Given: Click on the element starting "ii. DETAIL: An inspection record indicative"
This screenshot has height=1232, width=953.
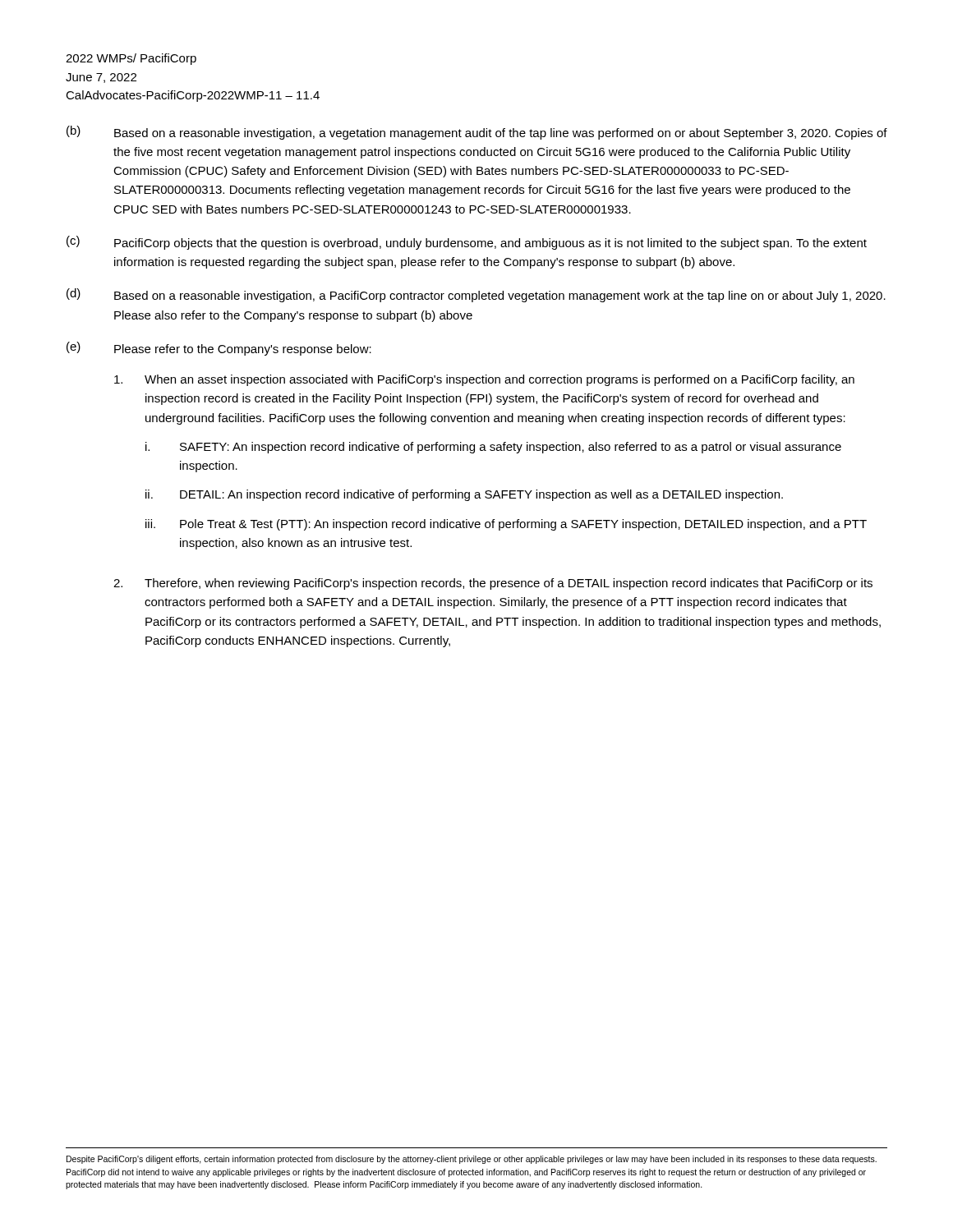Looking at the screenshot, I should (516, 494).
